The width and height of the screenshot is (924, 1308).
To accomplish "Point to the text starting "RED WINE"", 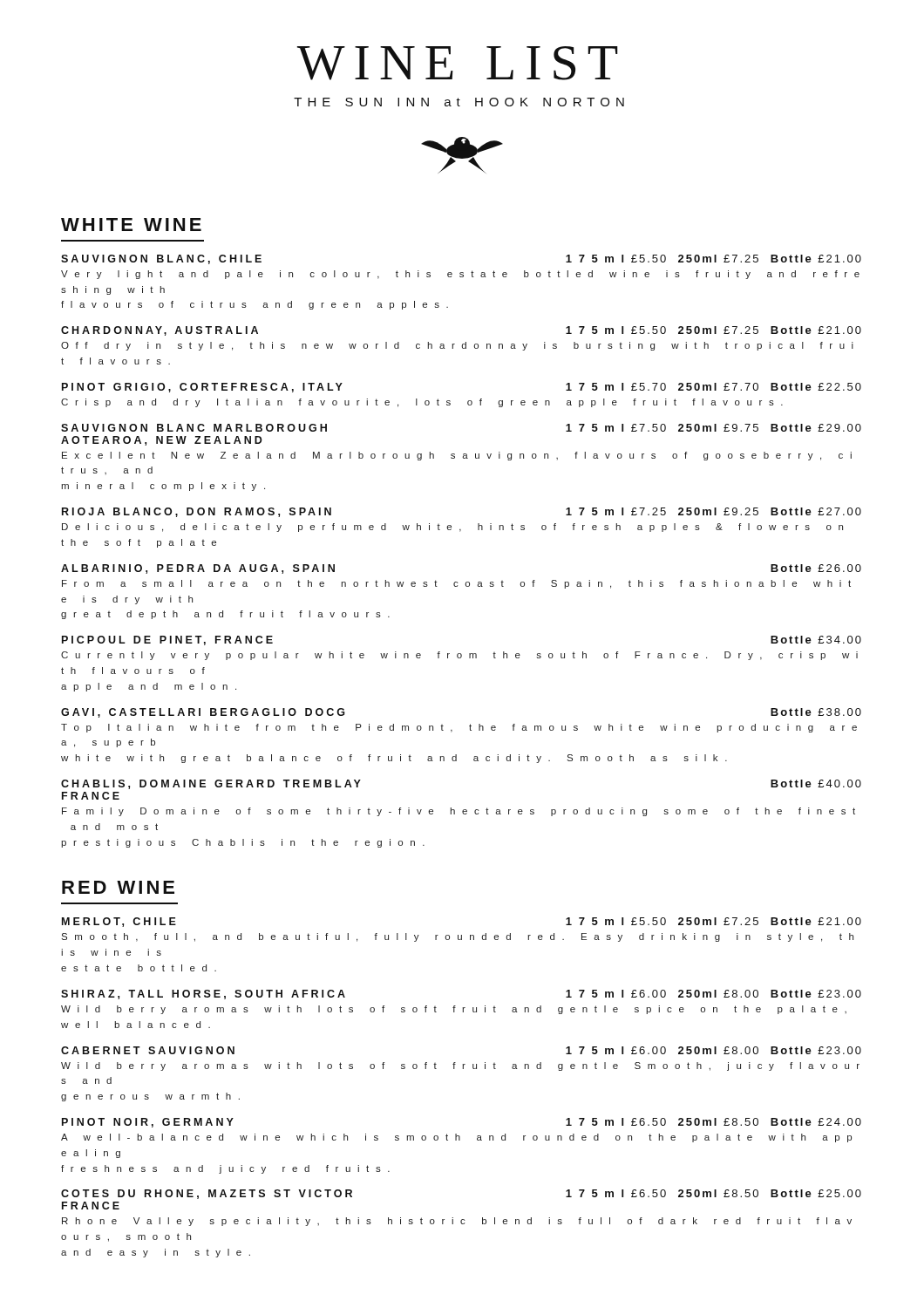I will click(x=119, y=891).
